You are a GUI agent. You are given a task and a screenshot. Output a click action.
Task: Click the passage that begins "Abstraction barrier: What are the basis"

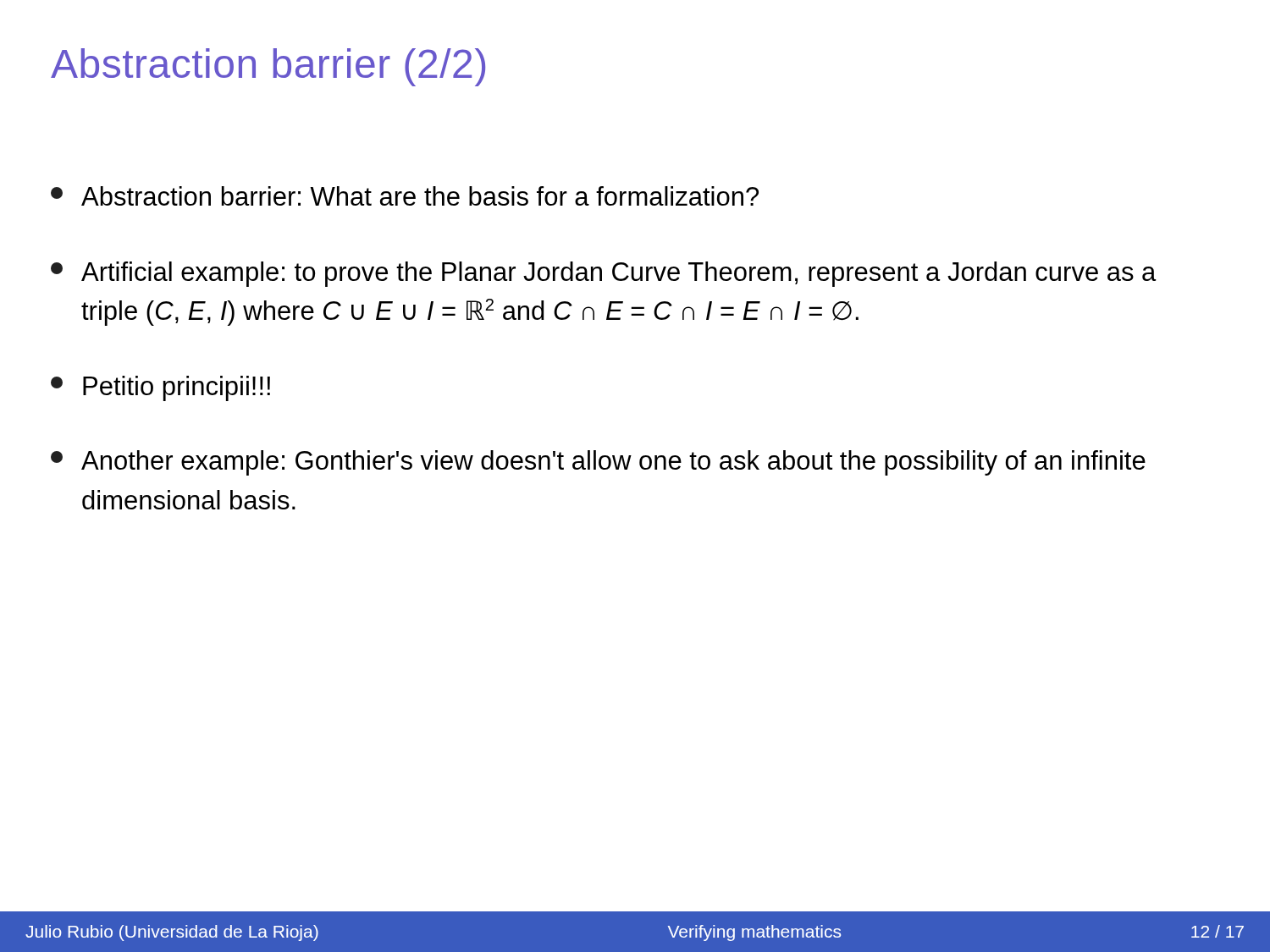635,197
